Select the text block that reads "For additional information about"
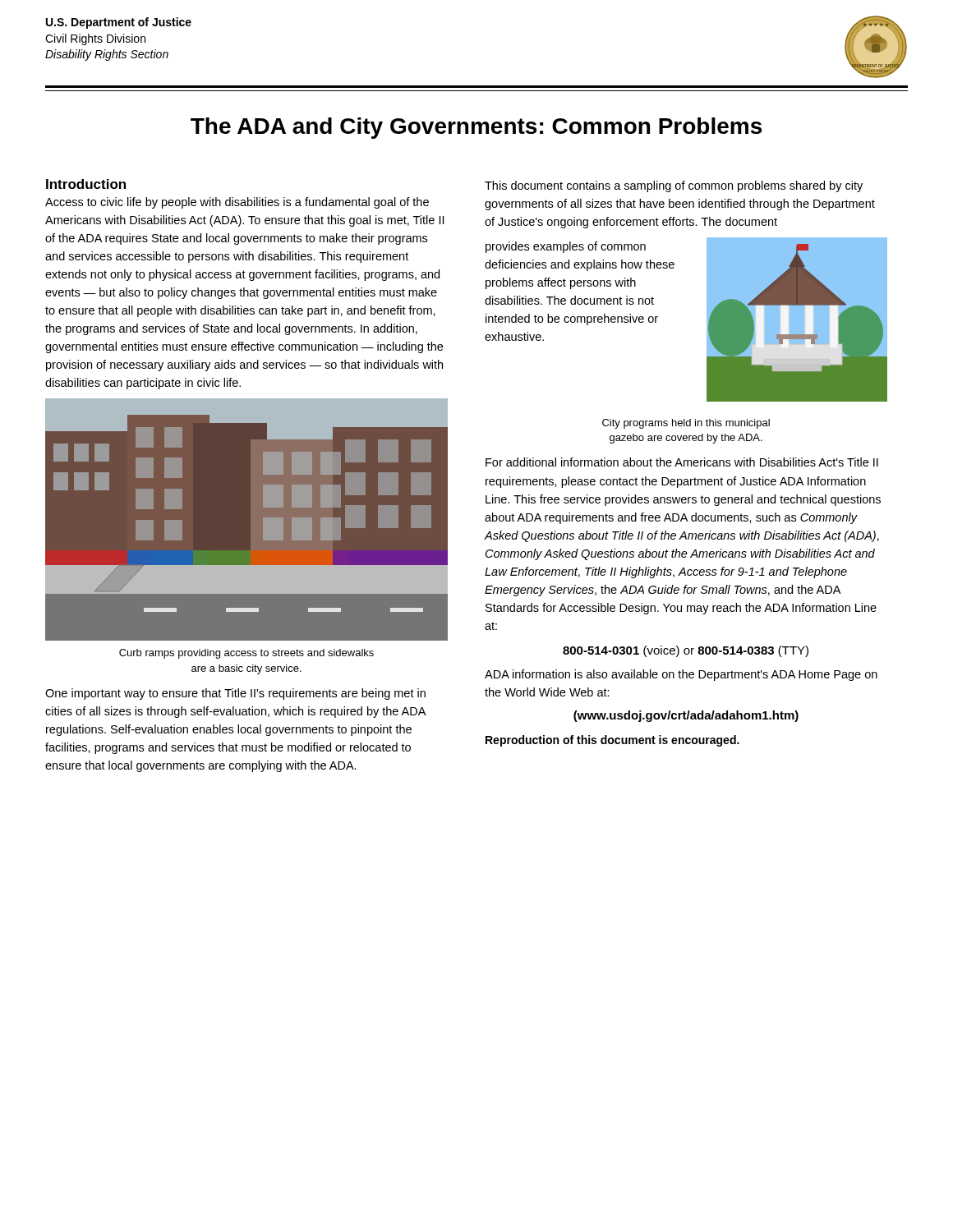This screenshot has width=953, height=1232. [686, 544]
